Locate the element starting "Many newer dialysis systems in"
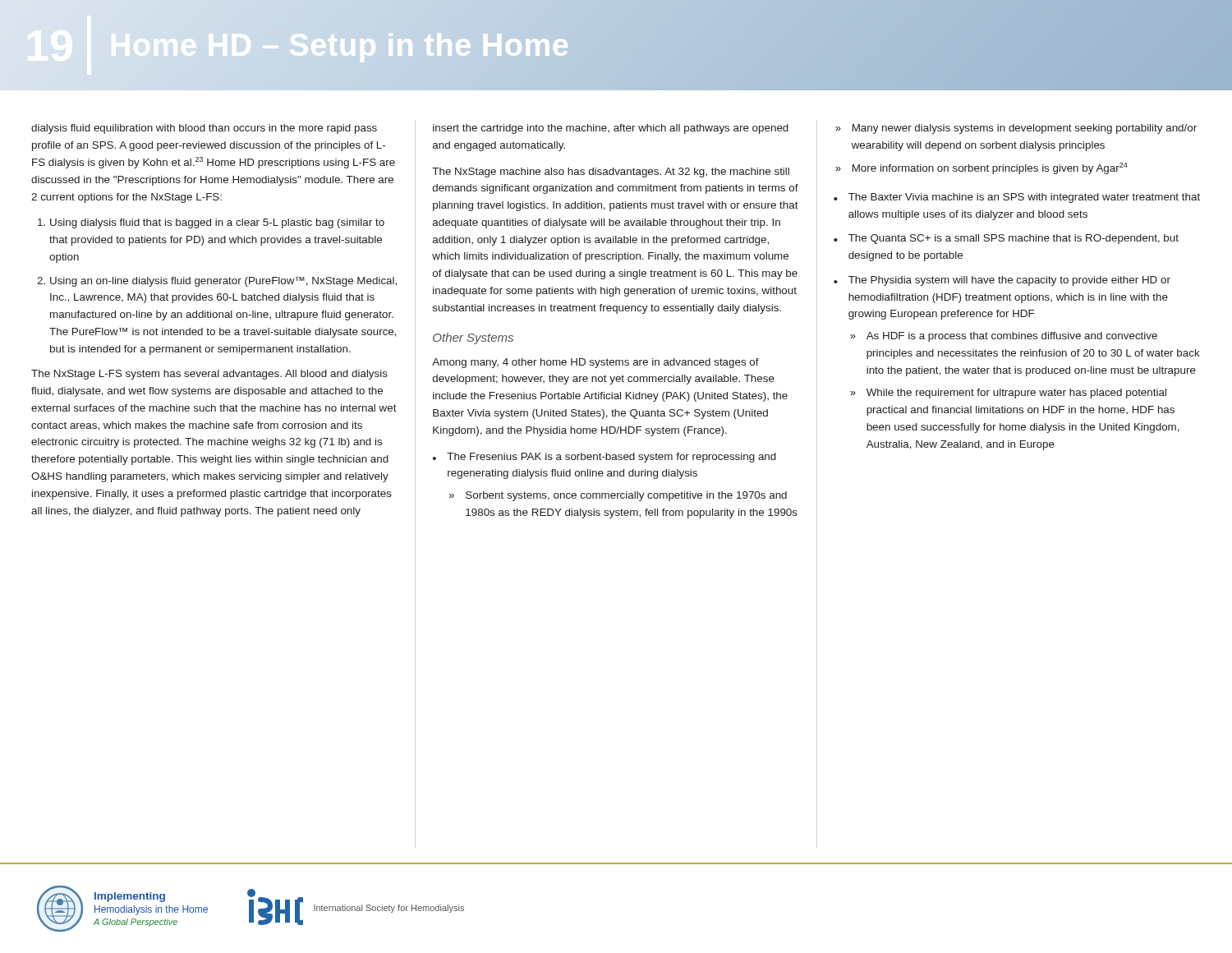The height and width of the screenshot is (953, 1232). 1024,136
